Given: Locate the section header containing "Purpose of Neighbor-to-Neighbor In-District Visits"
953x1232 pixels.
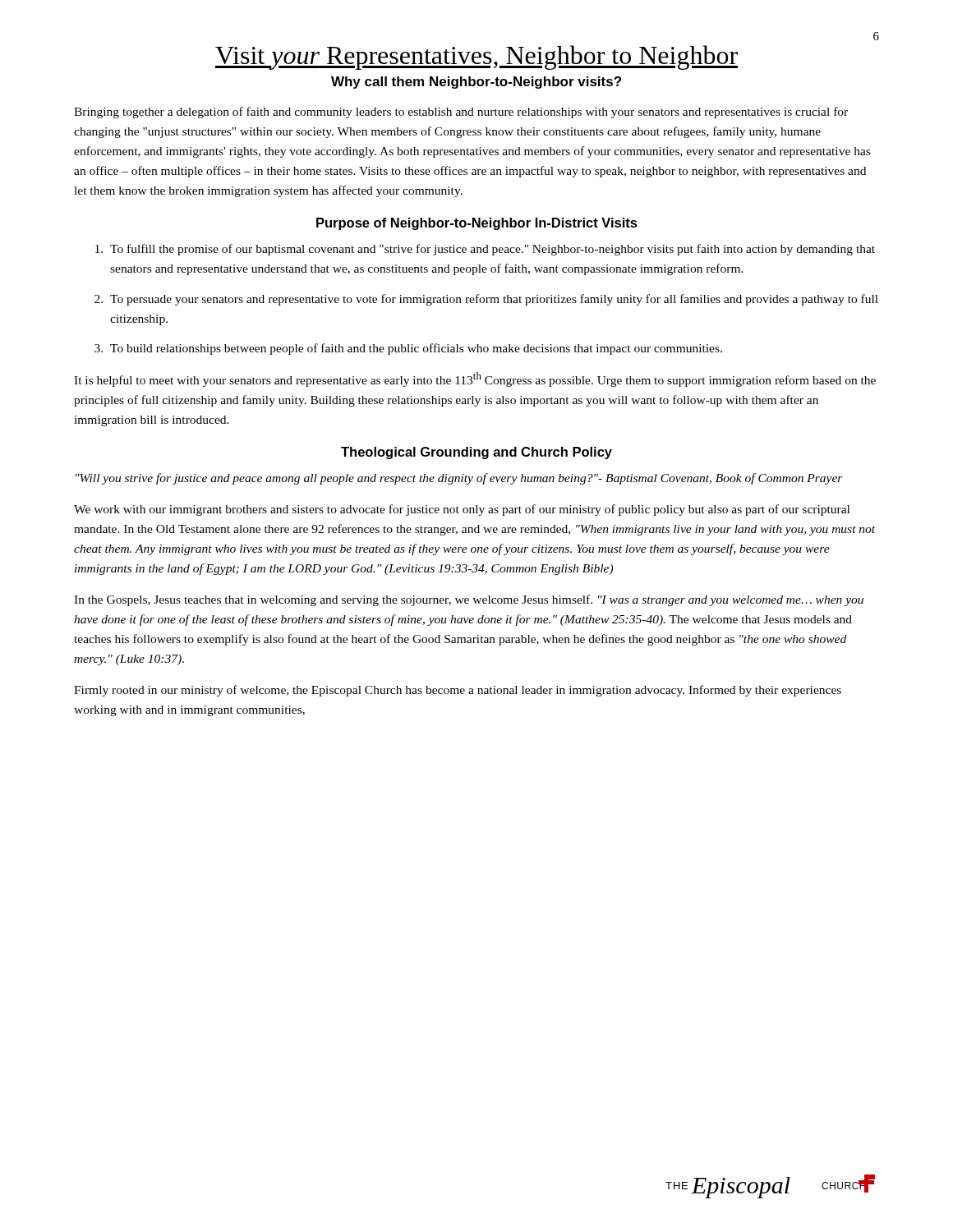Looking at the screenshot, I should click(x=476, y=223).
